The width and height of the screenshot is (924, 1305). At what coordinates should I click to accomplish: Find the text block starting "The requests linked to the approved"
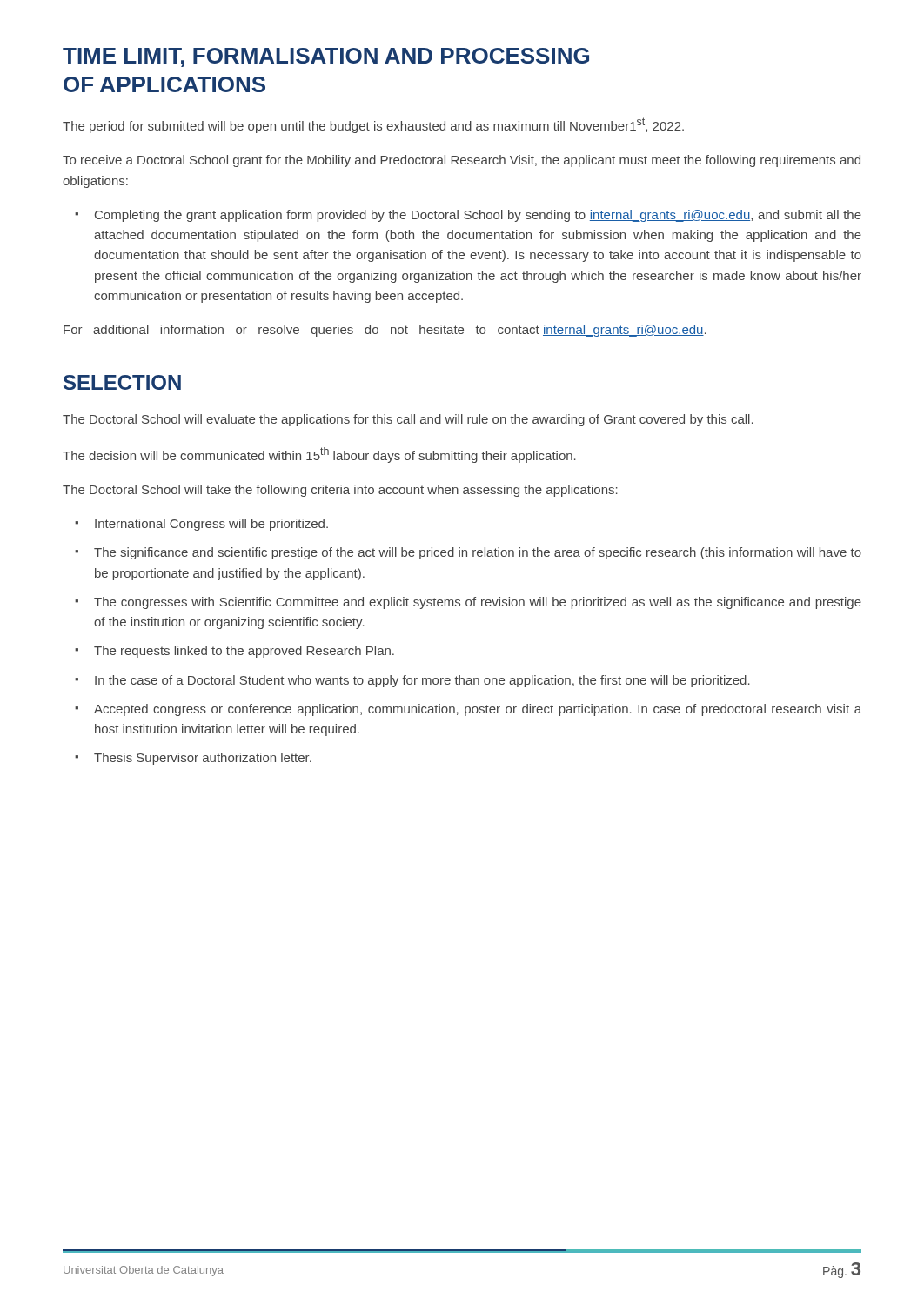[244, 651]
